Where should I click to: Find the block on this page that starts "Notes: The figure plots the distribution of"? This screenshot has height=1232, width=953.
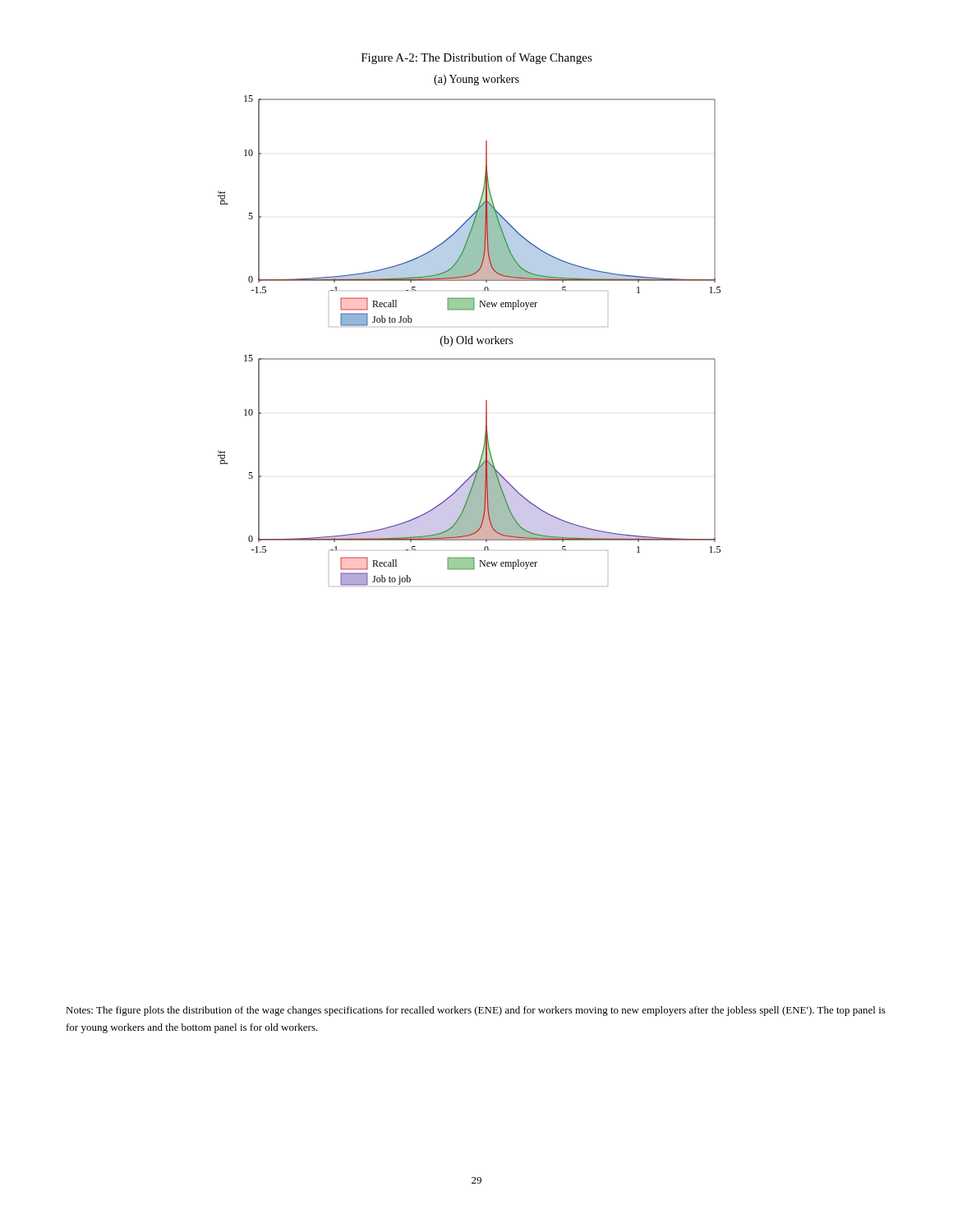click(476, 1018)
